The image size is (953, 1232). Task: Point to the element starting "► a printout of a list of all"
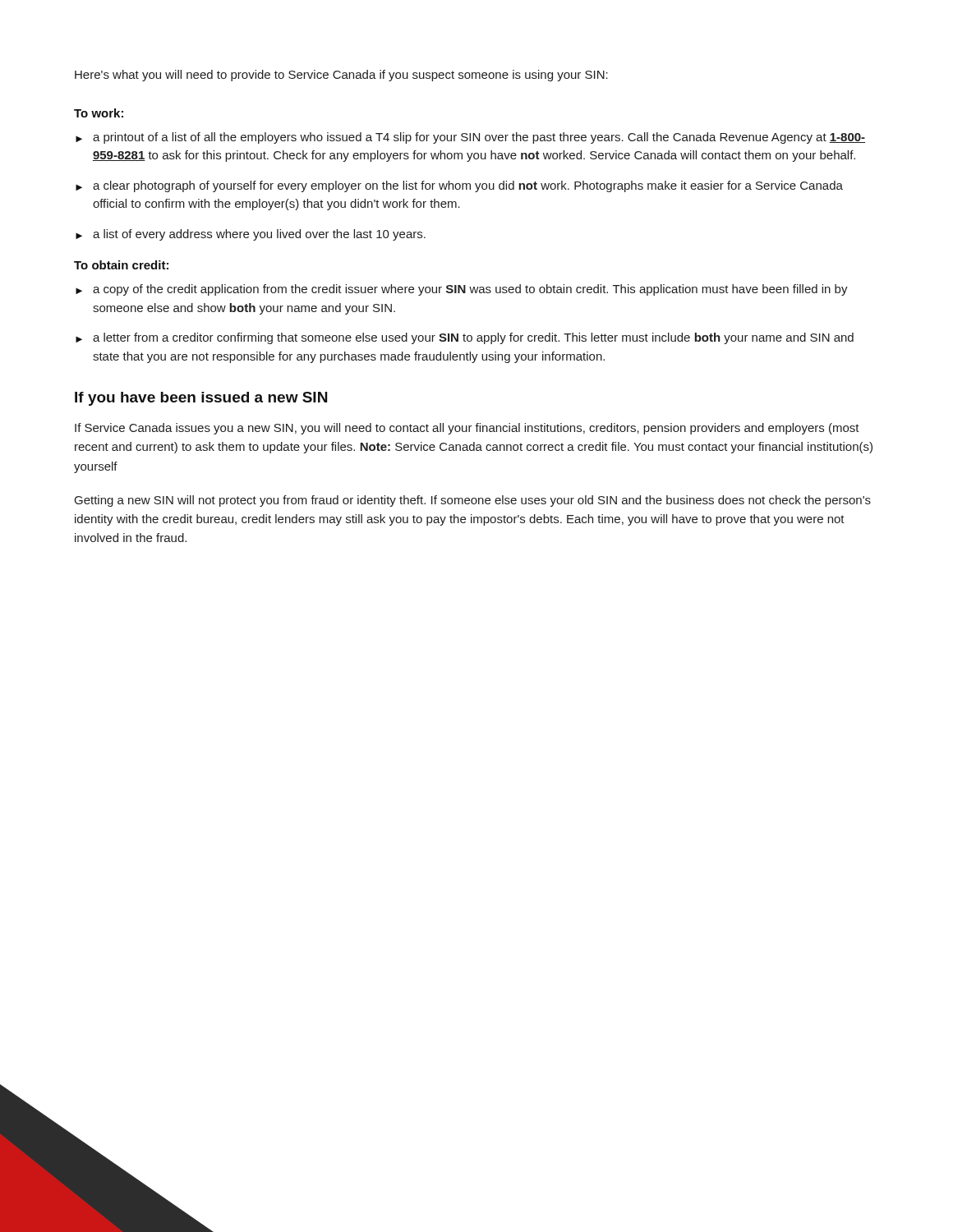[x=476, y=146]
